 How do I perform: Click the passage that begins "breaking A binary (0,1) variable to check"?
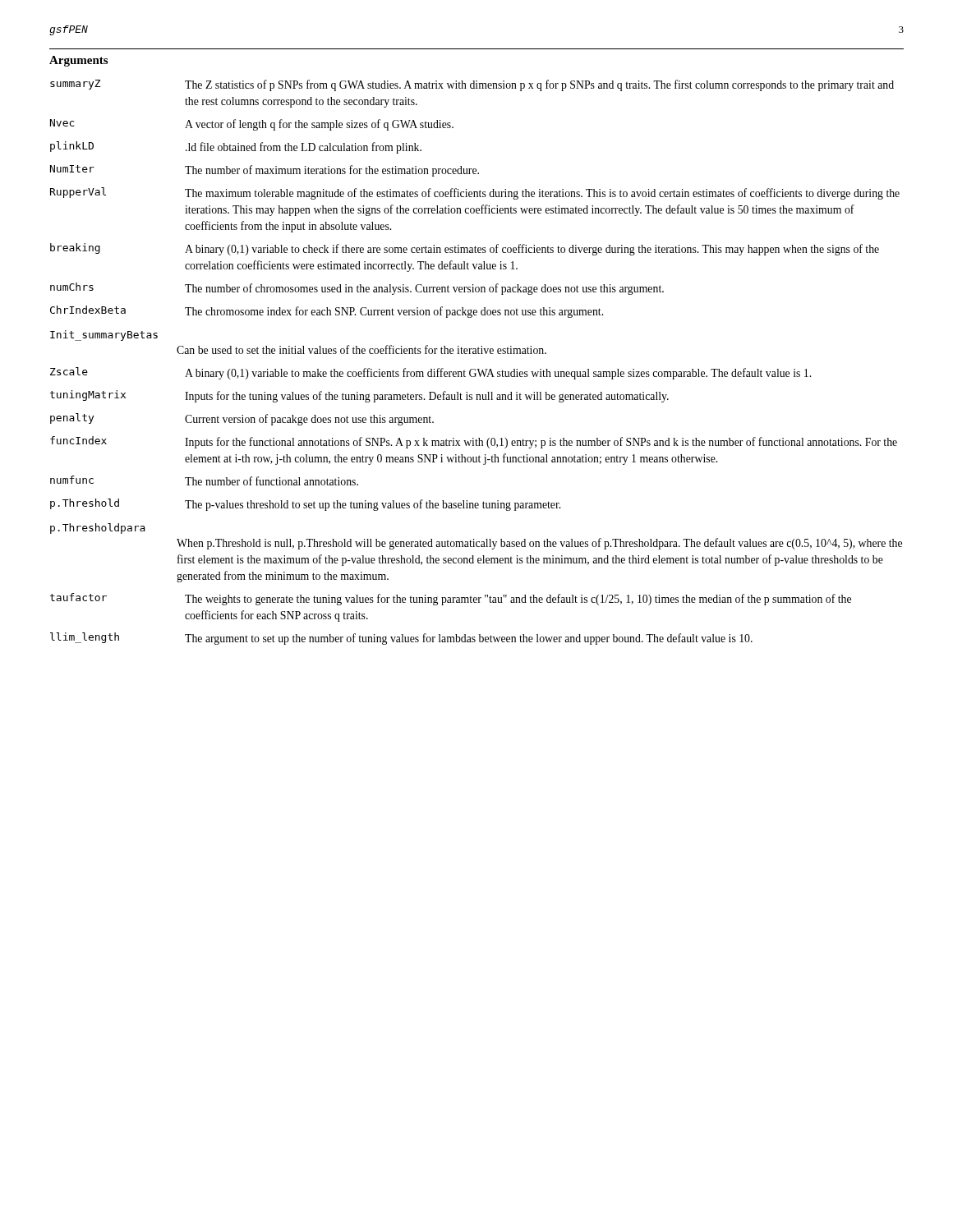point(476,260)
